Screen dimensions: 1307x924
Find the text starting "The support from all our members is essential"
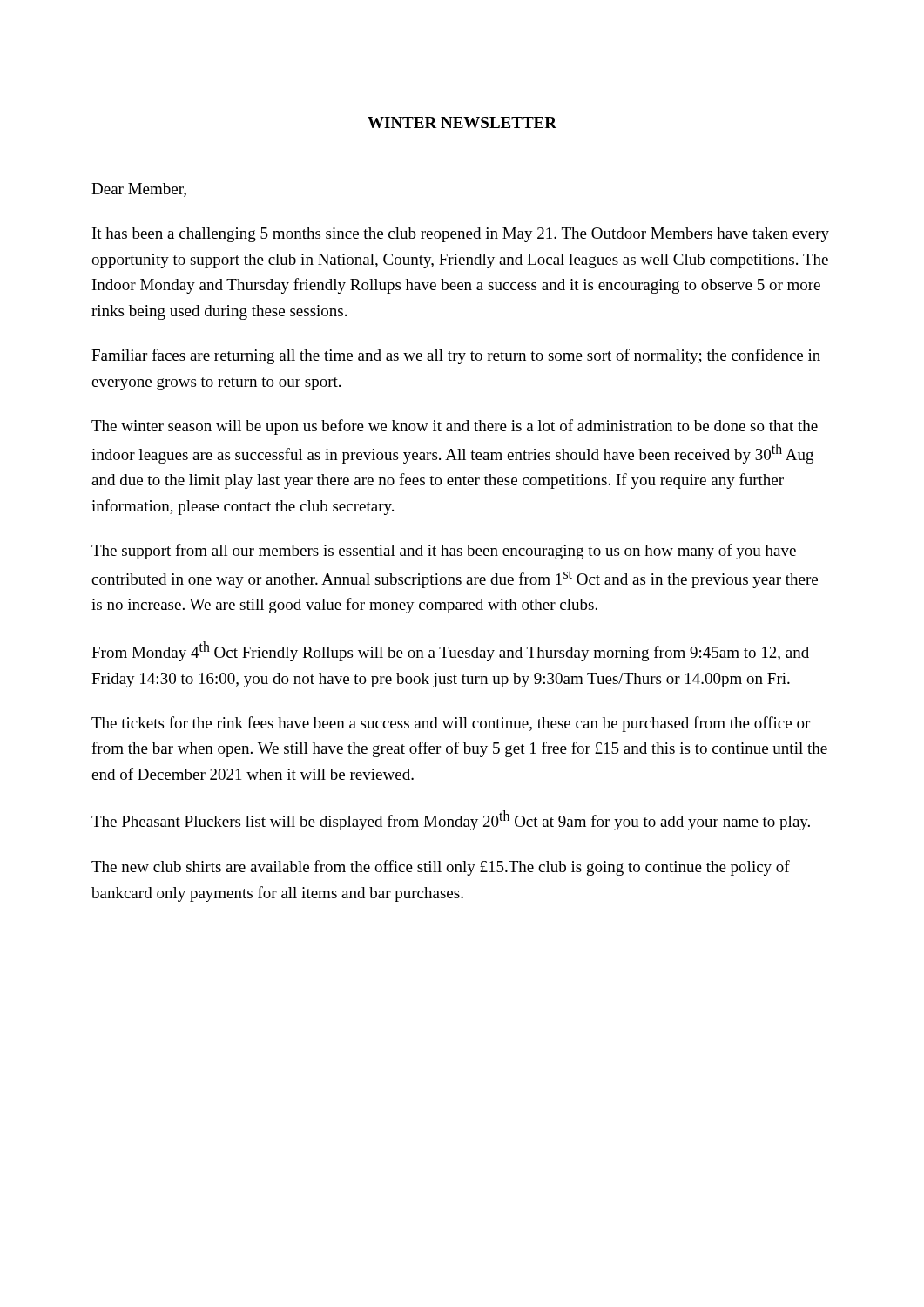455,577
